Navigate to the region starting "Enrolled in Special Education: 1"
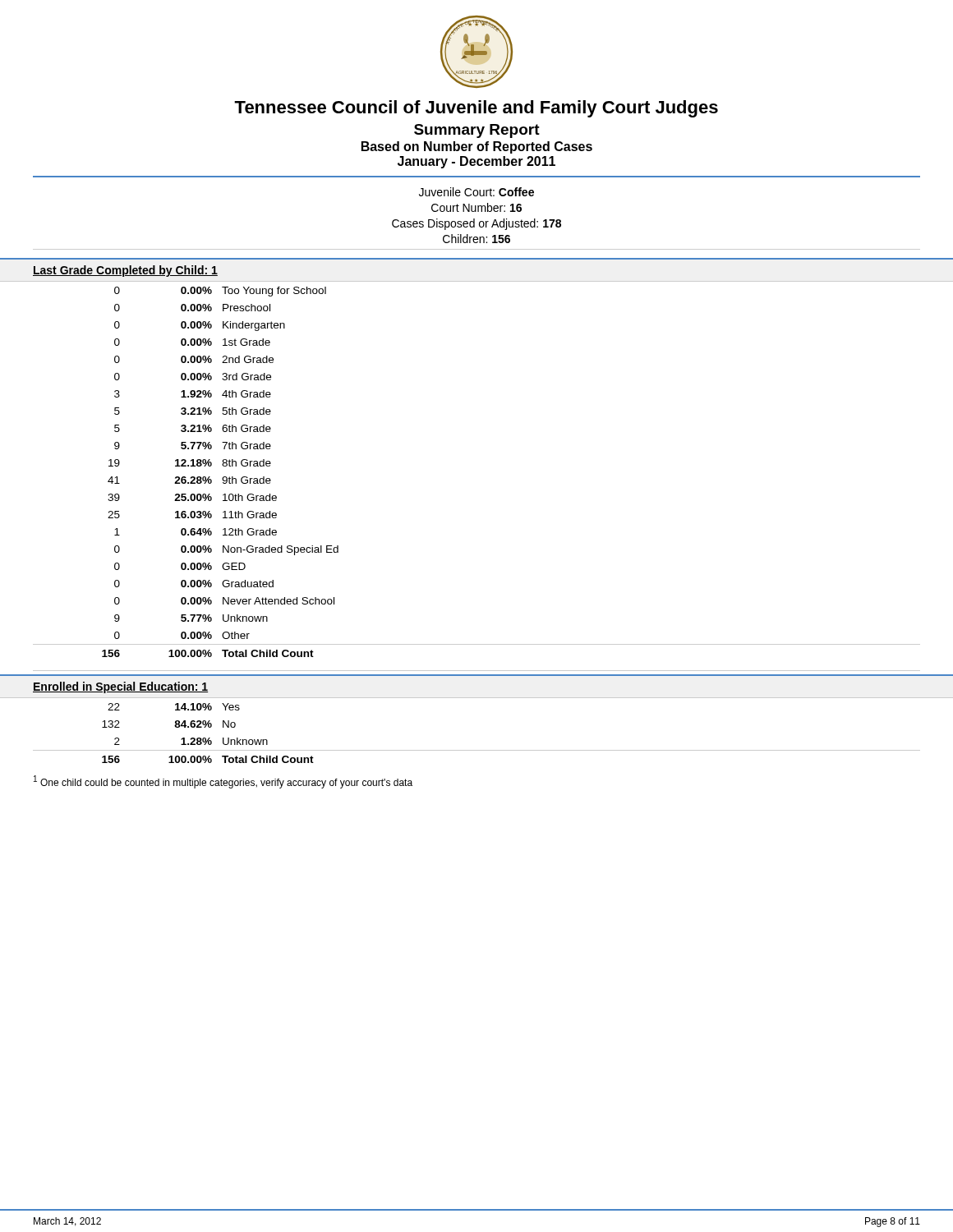The image size is (953, 1232). point(120,687)
